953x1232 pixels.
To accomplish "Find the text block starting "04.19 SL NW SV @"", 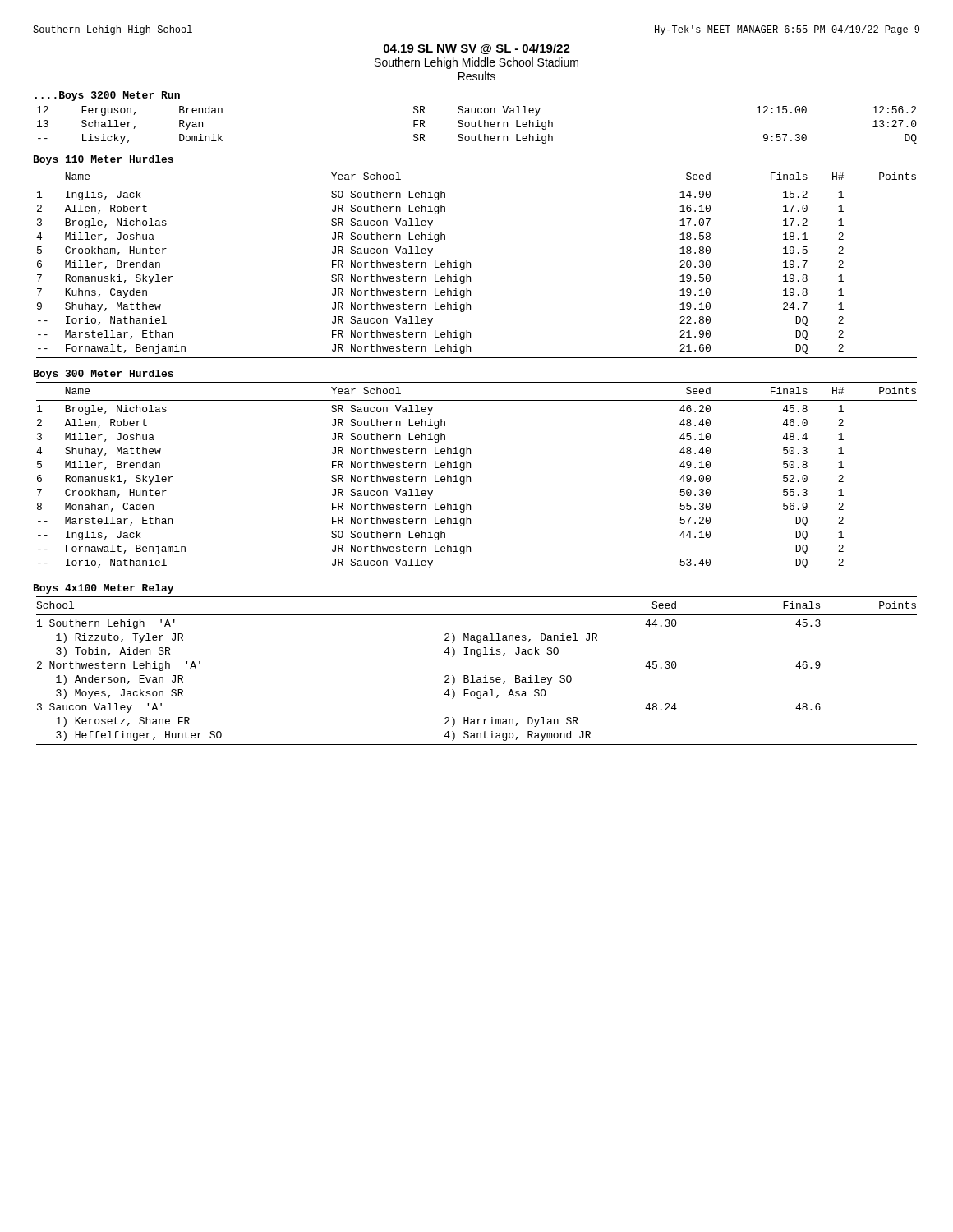I will click(476, 48).
